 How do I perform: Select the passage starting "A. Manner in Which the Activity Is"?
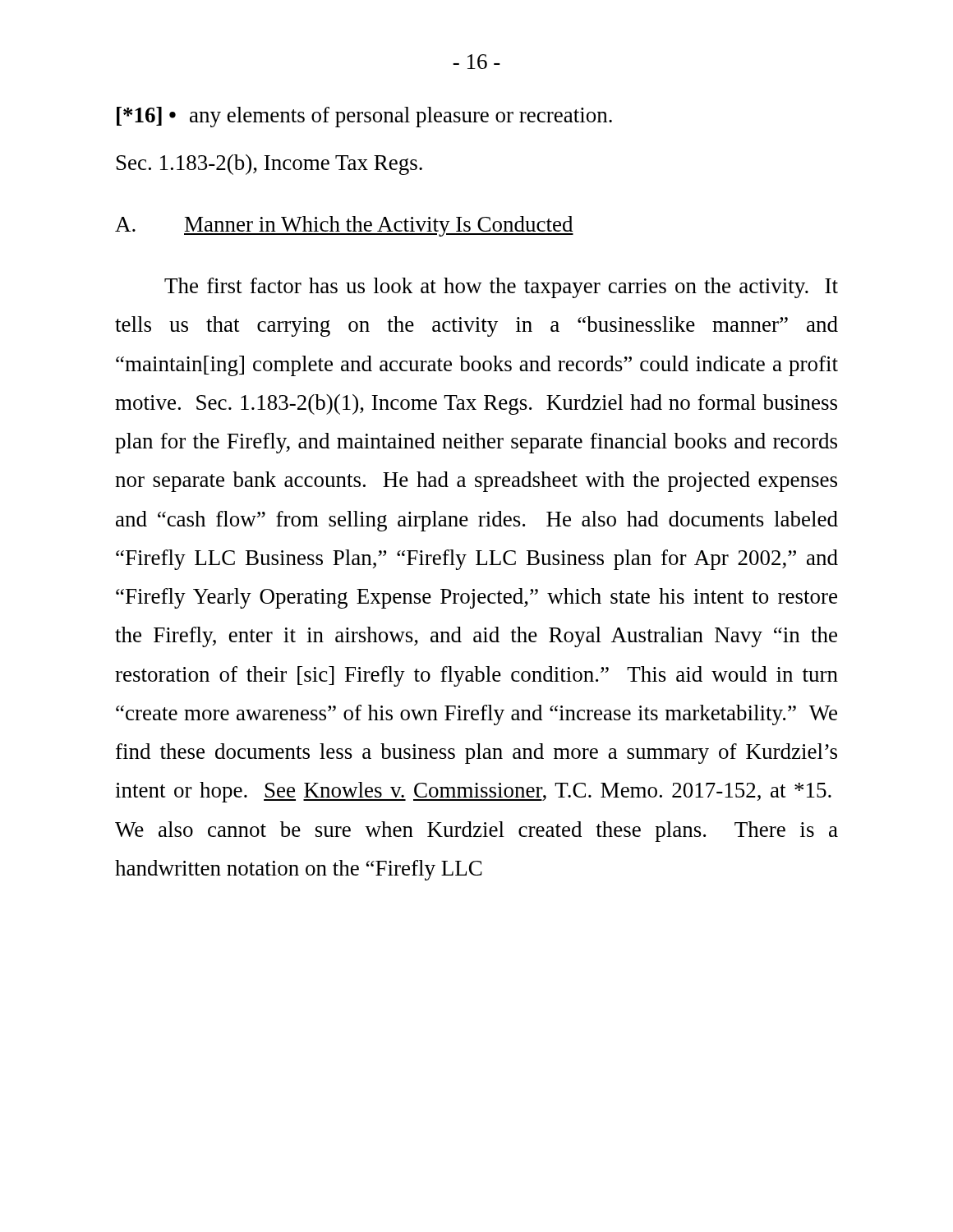pyautogui.click(x=344, y=225)
